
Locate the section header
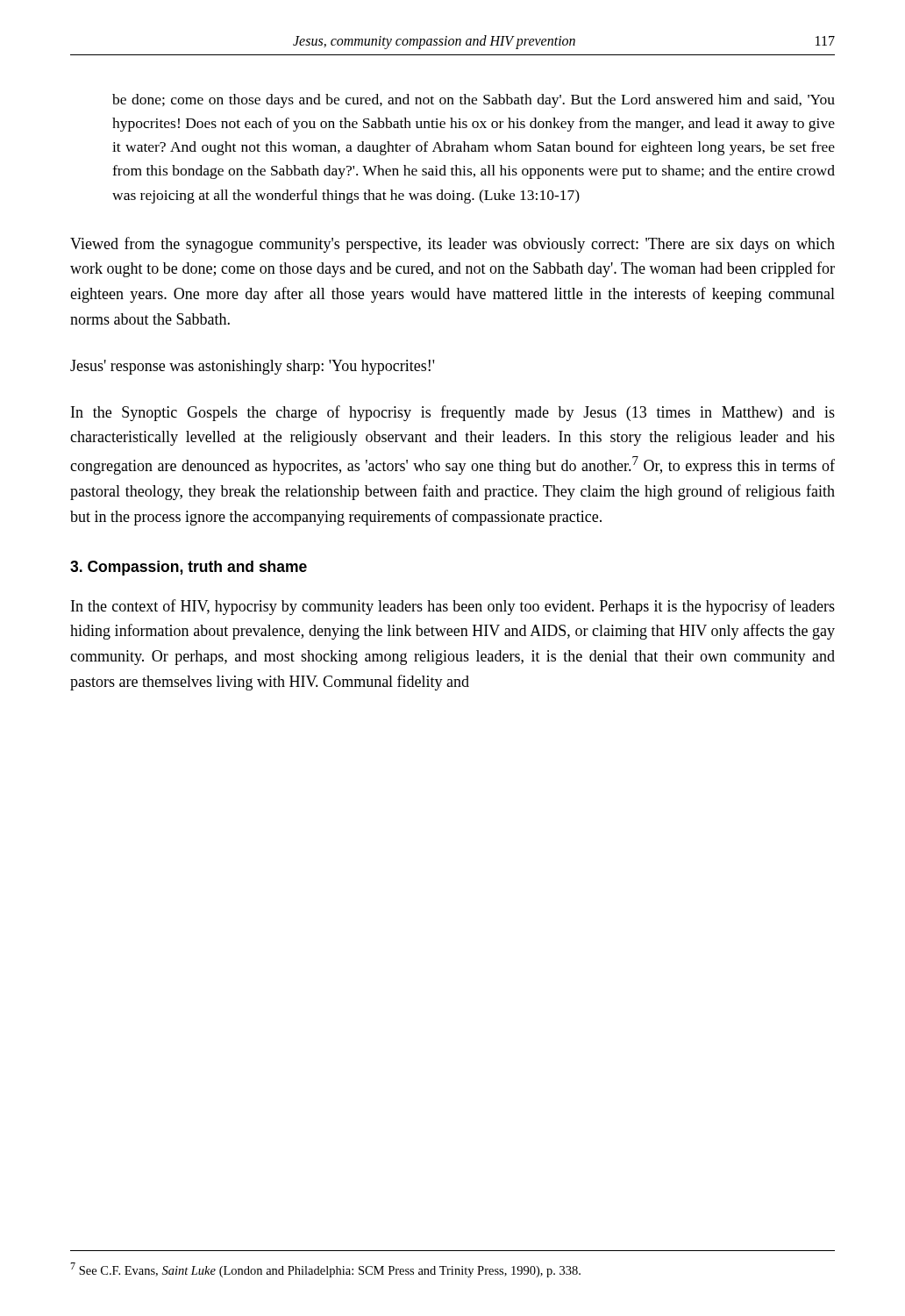[189, 566]
